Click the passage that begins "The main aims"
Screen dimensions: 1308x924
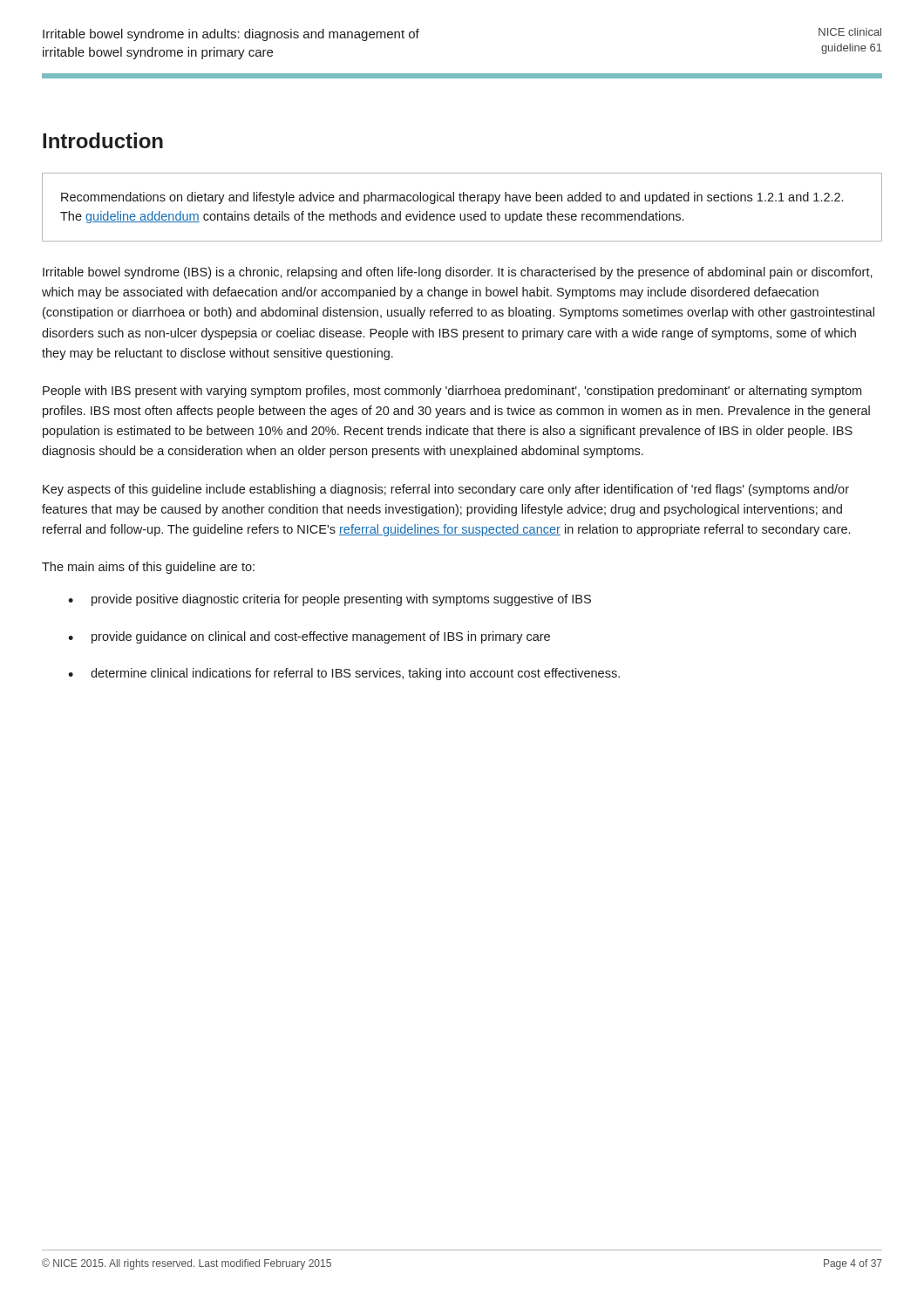click(149, 567)
